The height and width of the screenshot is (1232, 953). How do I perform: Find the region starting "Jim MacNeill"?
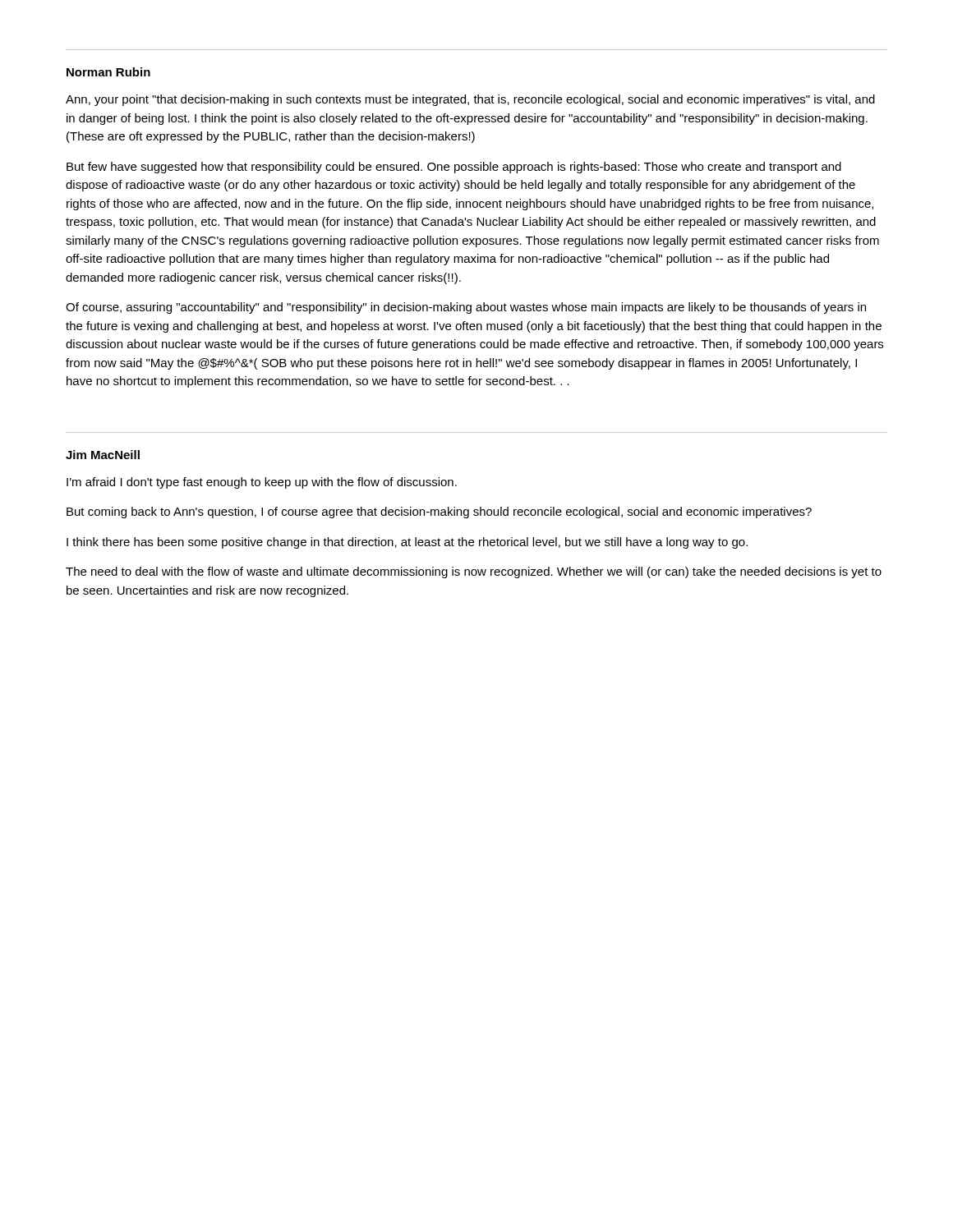(103, 454)
